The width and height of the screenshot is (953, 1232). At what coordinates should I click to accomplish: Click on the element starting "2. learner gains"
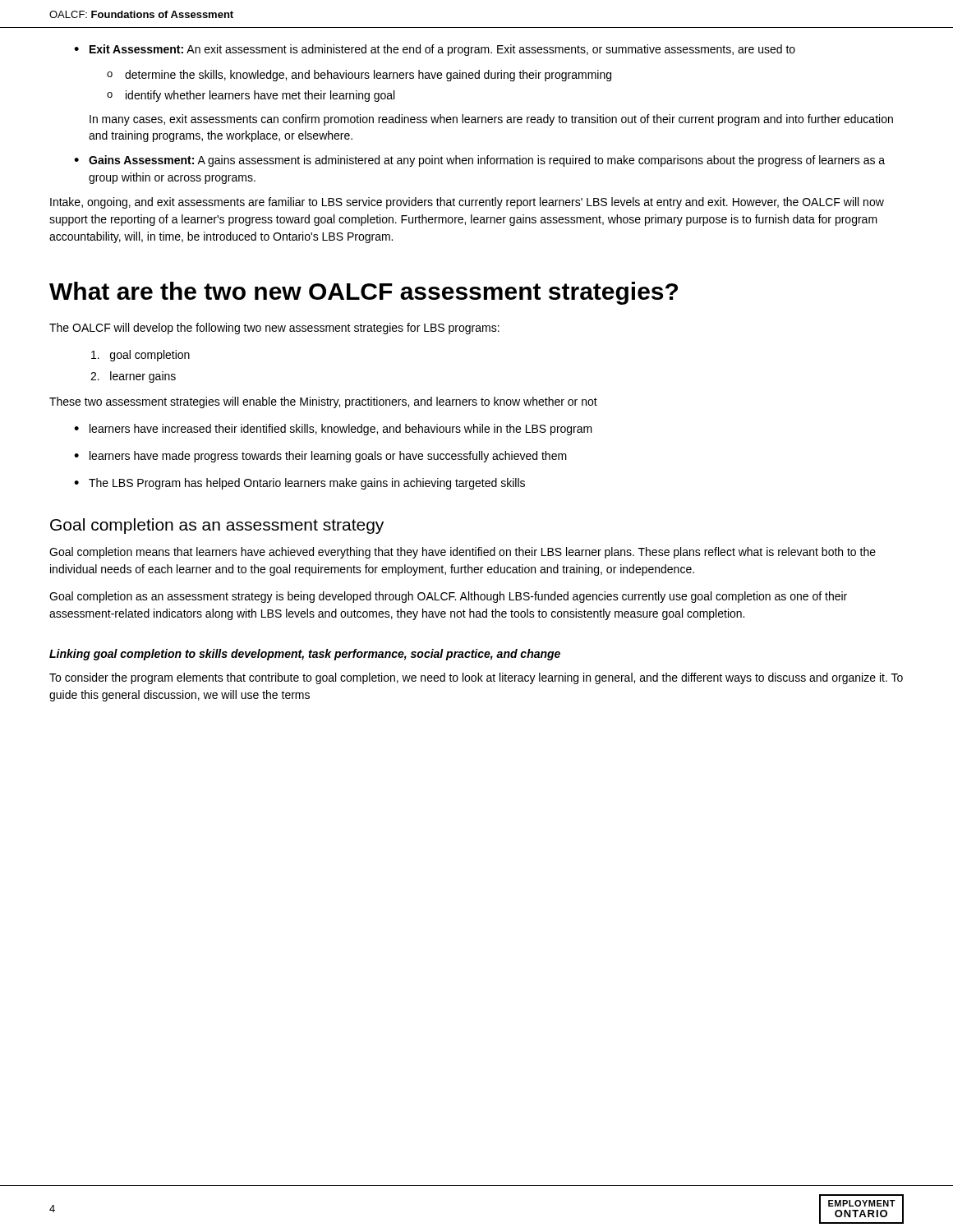tap(133, 376)
